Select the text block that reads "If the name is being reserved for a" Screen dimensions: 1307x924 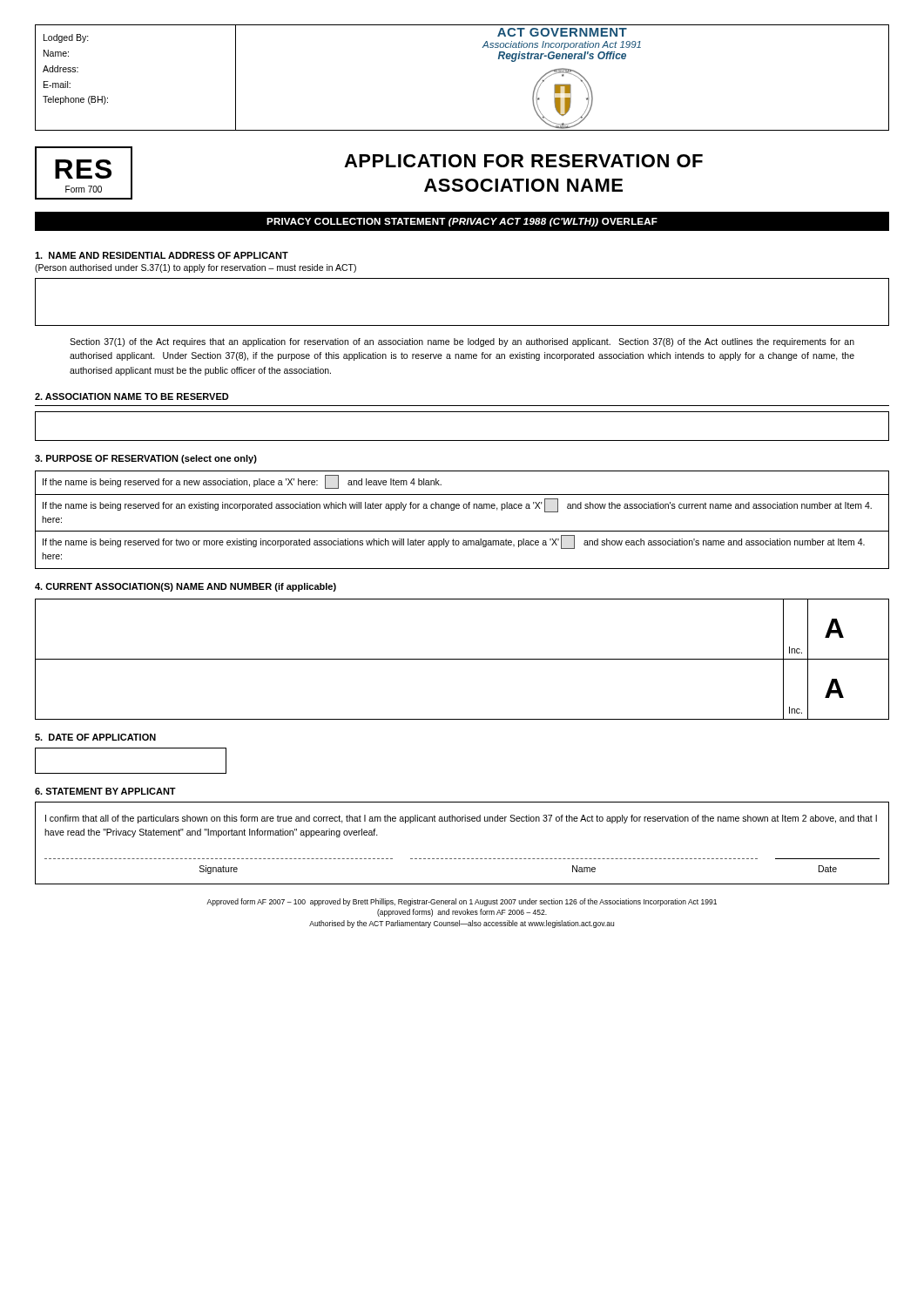(x=242, y=482)
